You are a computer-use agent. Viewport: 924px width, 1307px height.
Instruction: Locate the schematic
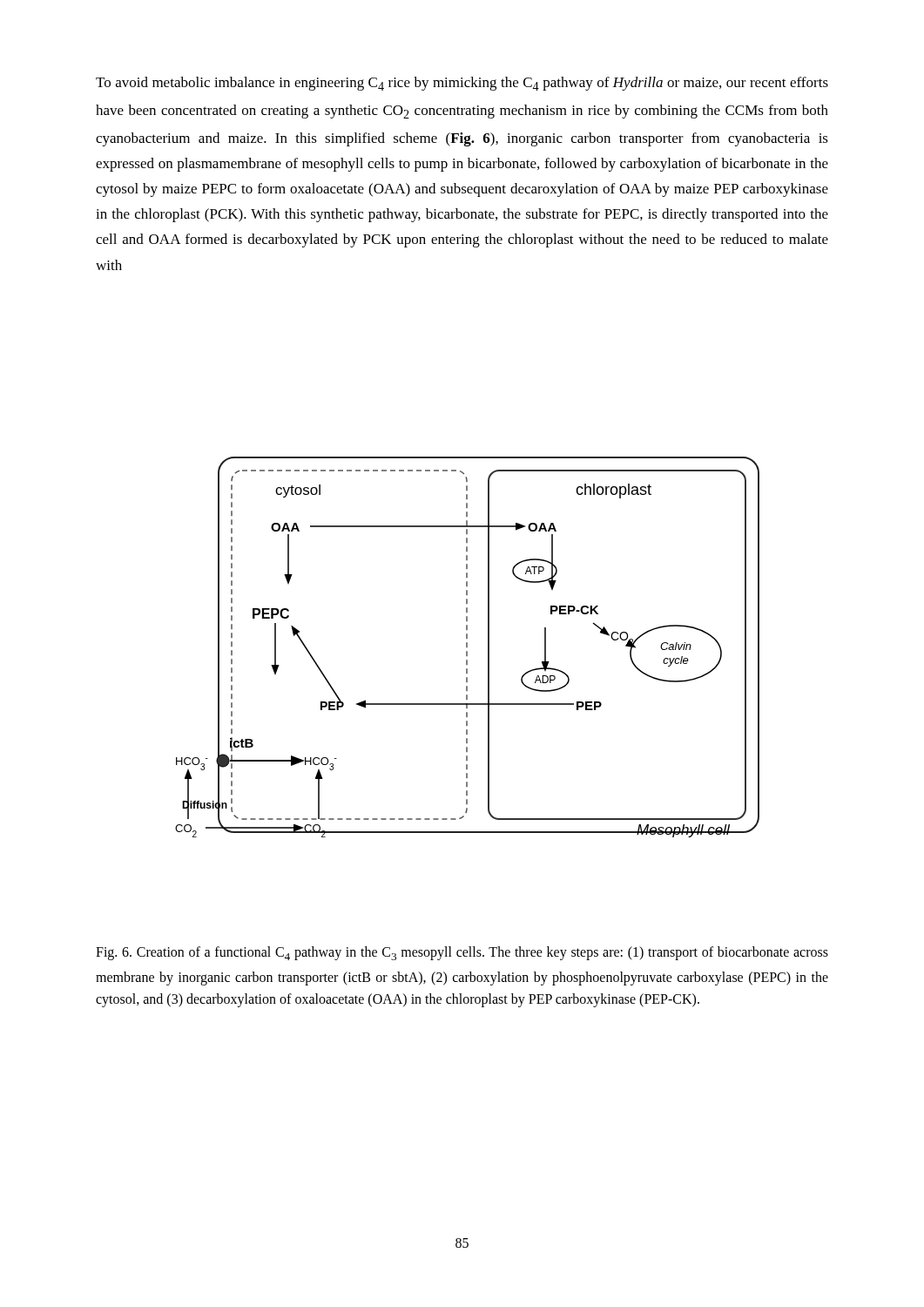pyautogui.click(x=462, y=662)
